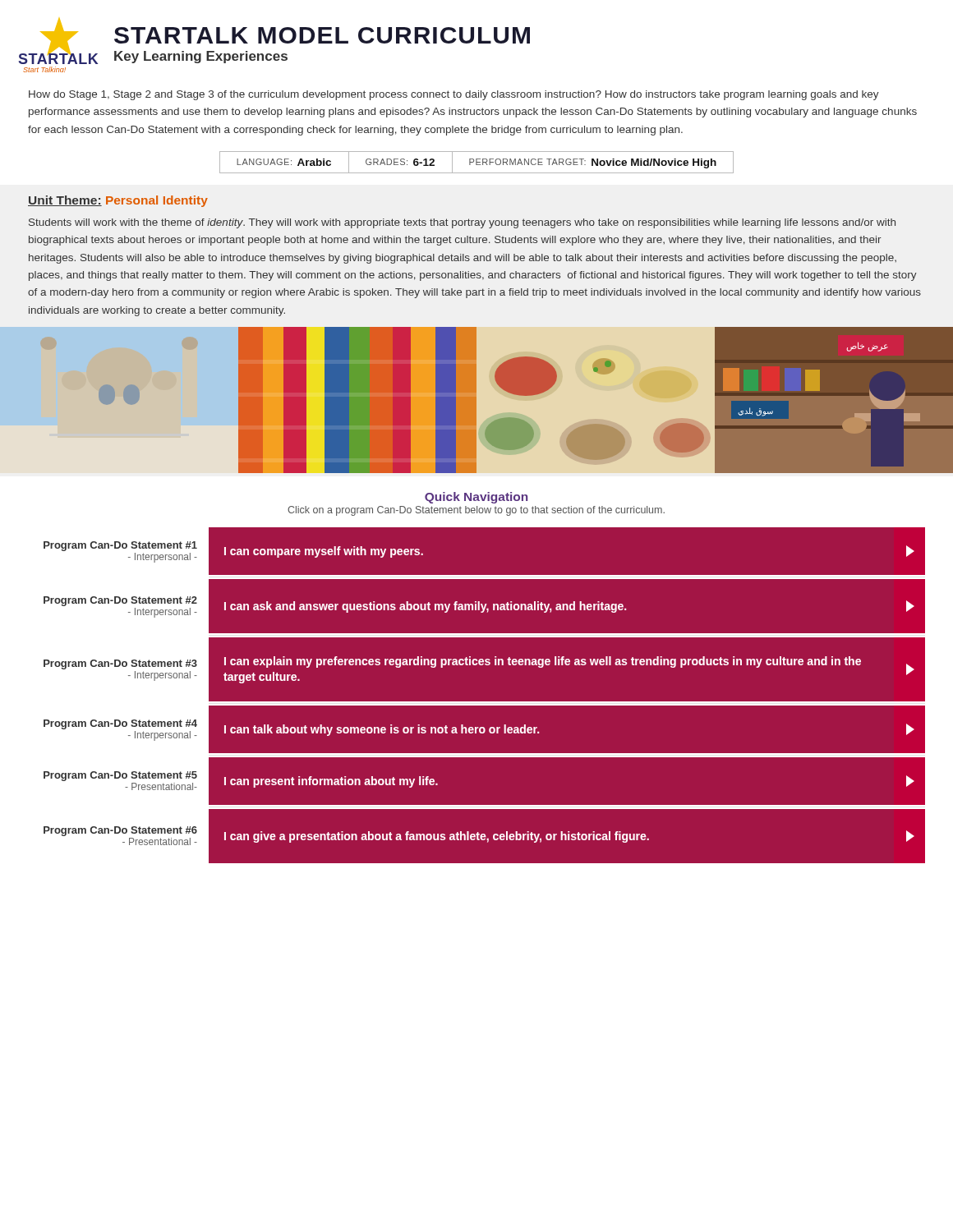Viewport: 953px width, 1232px height.
Task: Locate the text block with the text "How do Stage 1, Stage"
Action: tap(472, 112)
